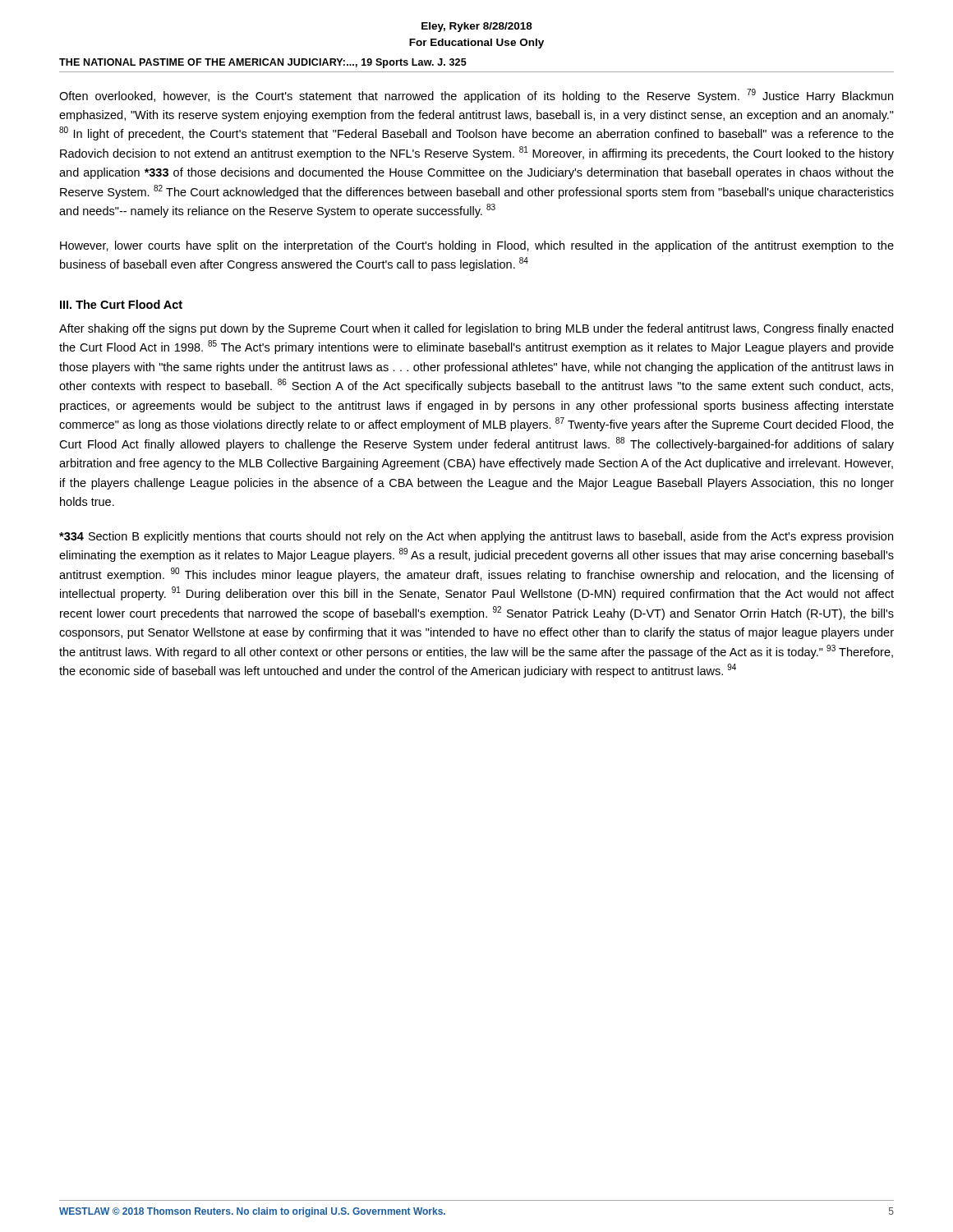
Task: Point to the block beginning "Often overlooked, however, is"
Action: coord(476,153)
